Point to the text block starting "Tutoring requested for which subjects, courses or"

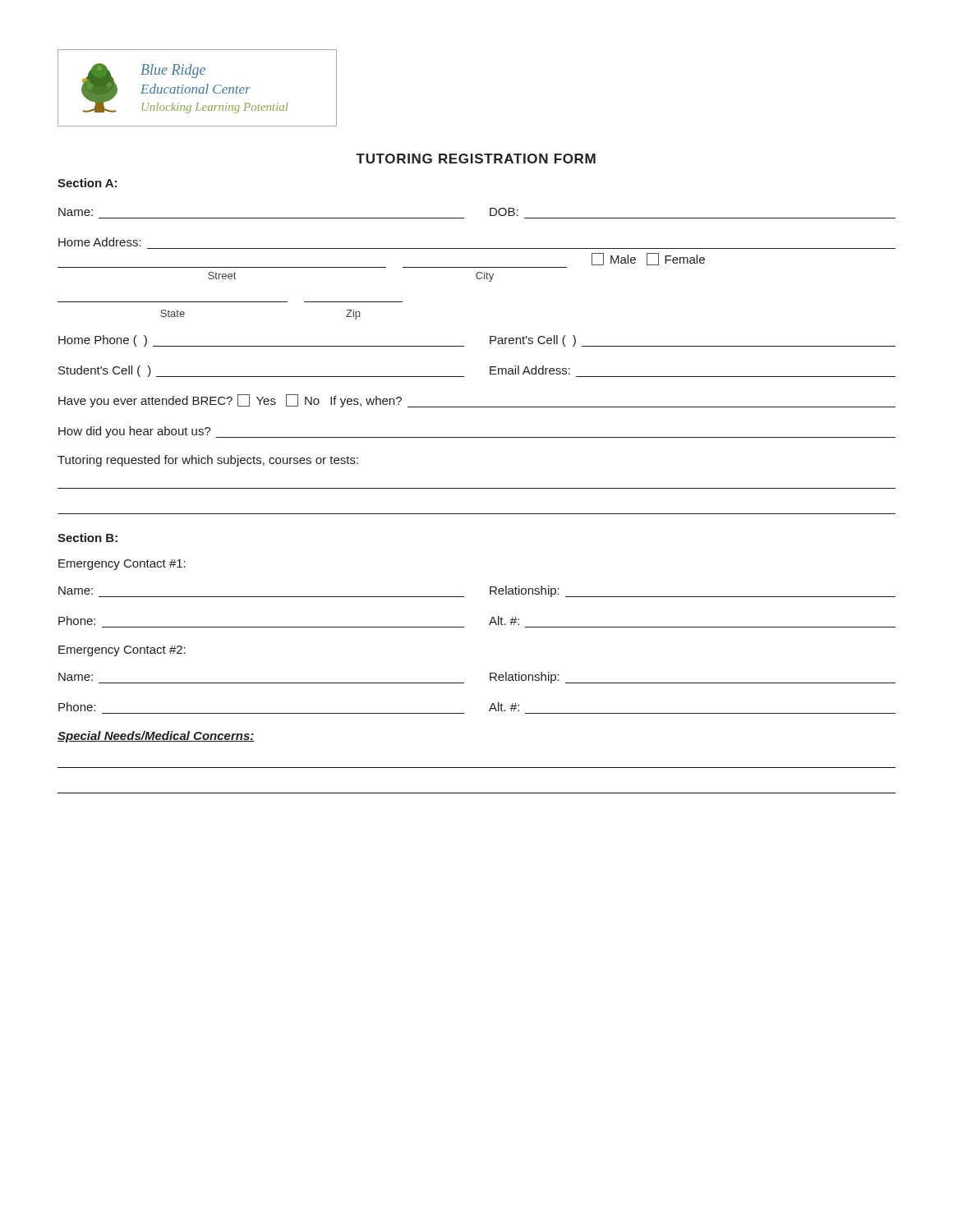[208, 460]
